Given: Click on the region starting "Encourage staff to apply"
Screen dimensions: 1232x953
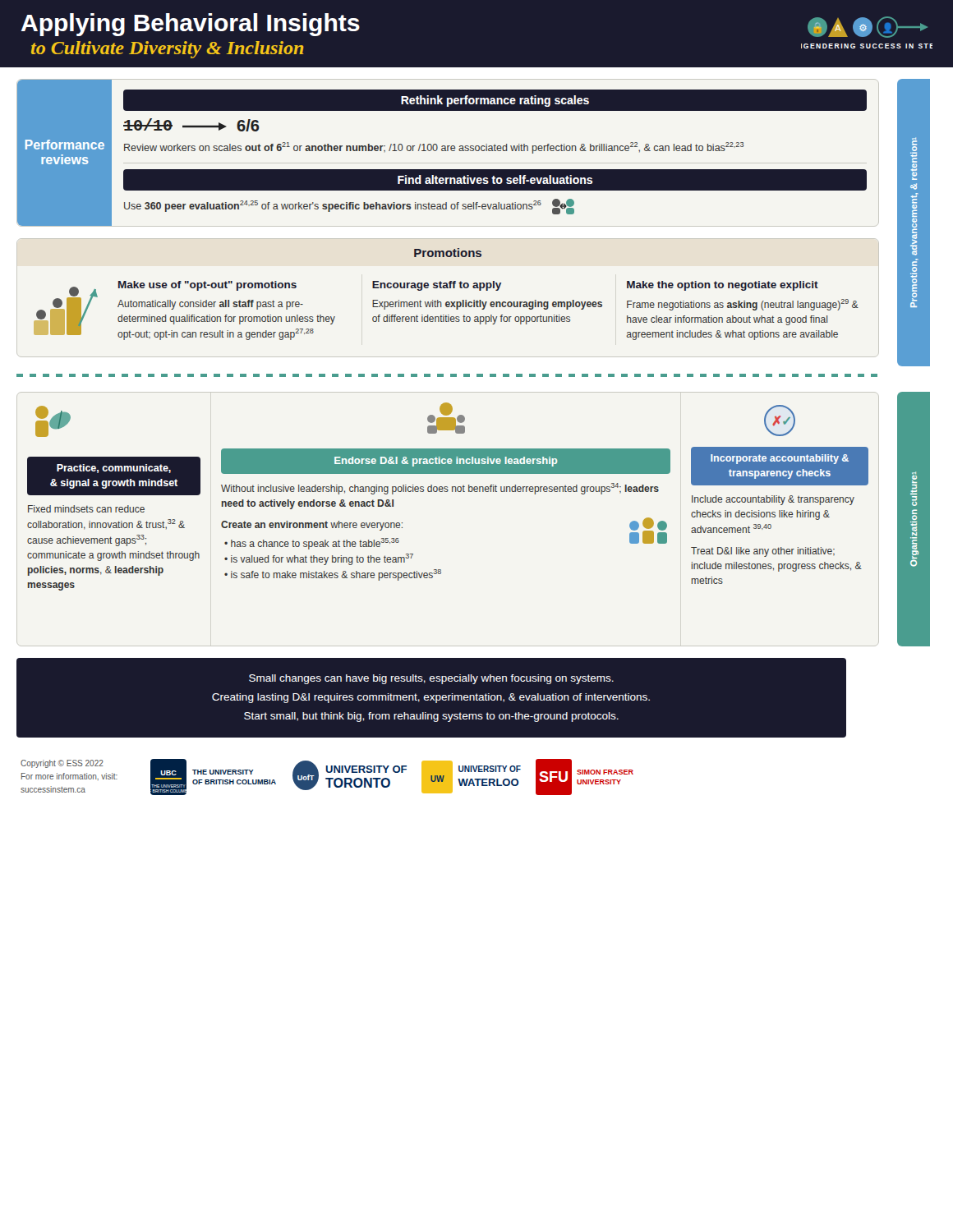Looking at the screenshot, I should (437, 284).
